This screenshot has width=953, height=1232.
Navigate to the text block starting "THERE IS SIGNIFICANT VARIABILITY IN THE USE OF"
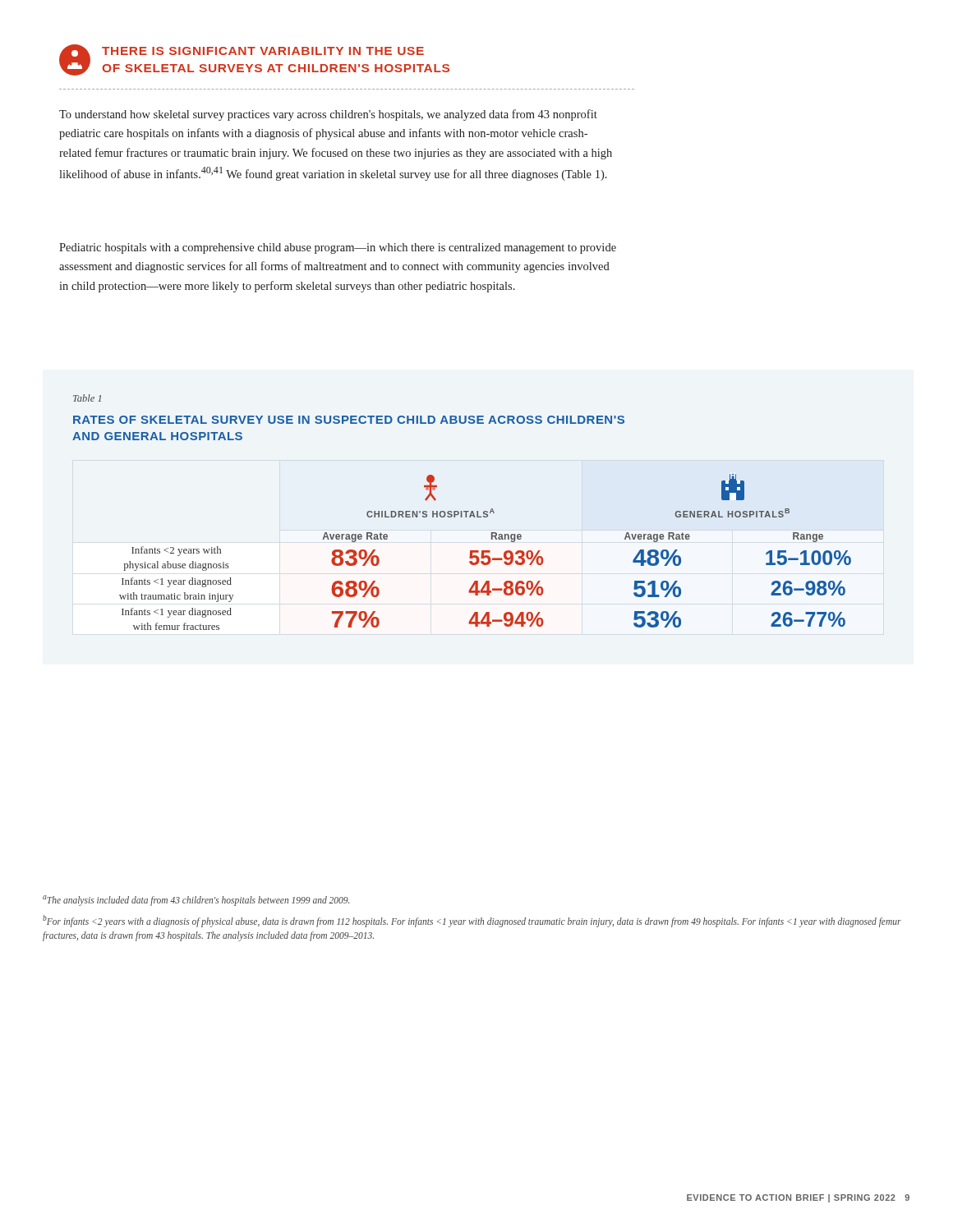click(x=255, y=60)
